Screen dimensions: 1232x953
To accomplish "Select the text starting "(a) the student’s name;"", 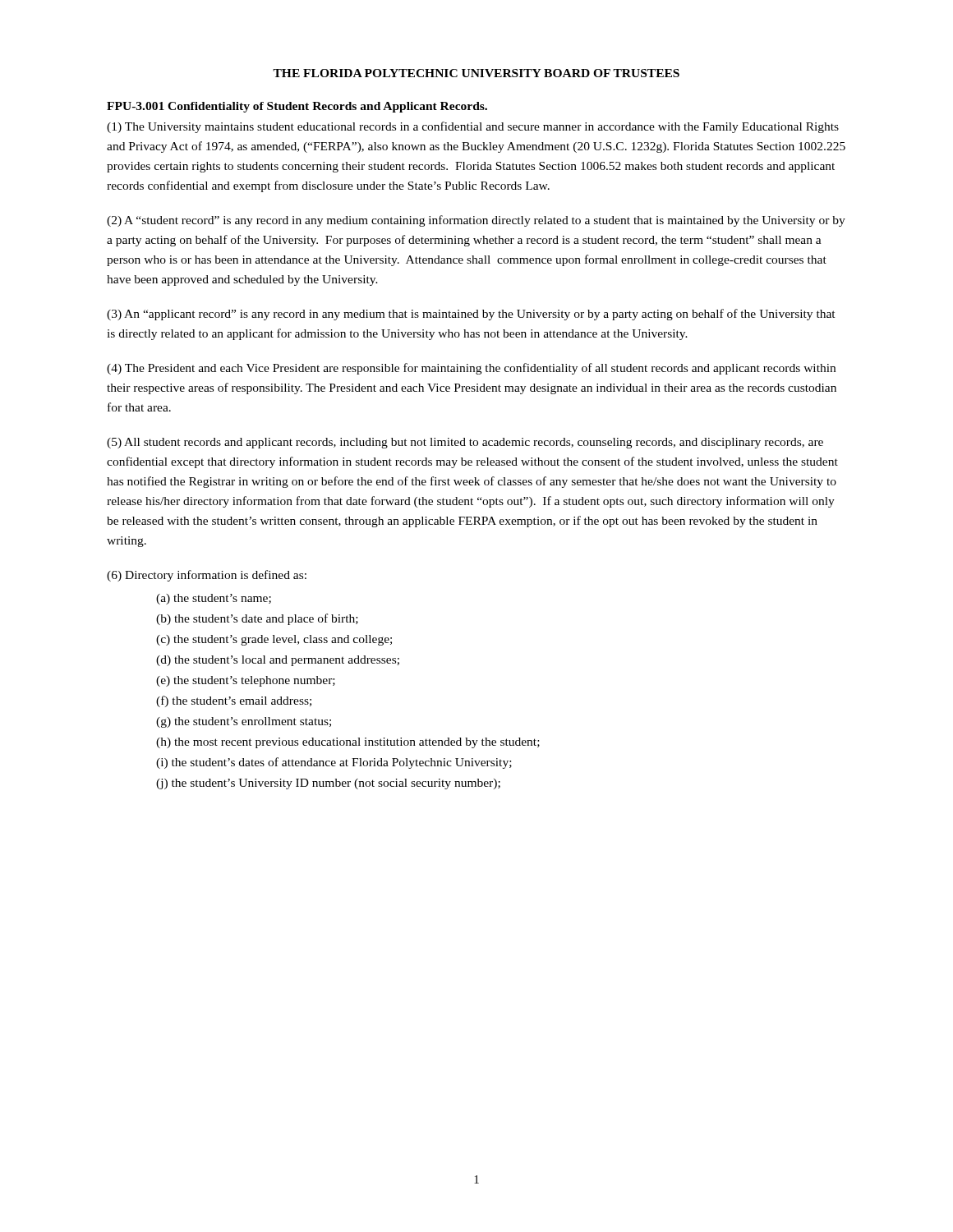I will click(214, 598).
